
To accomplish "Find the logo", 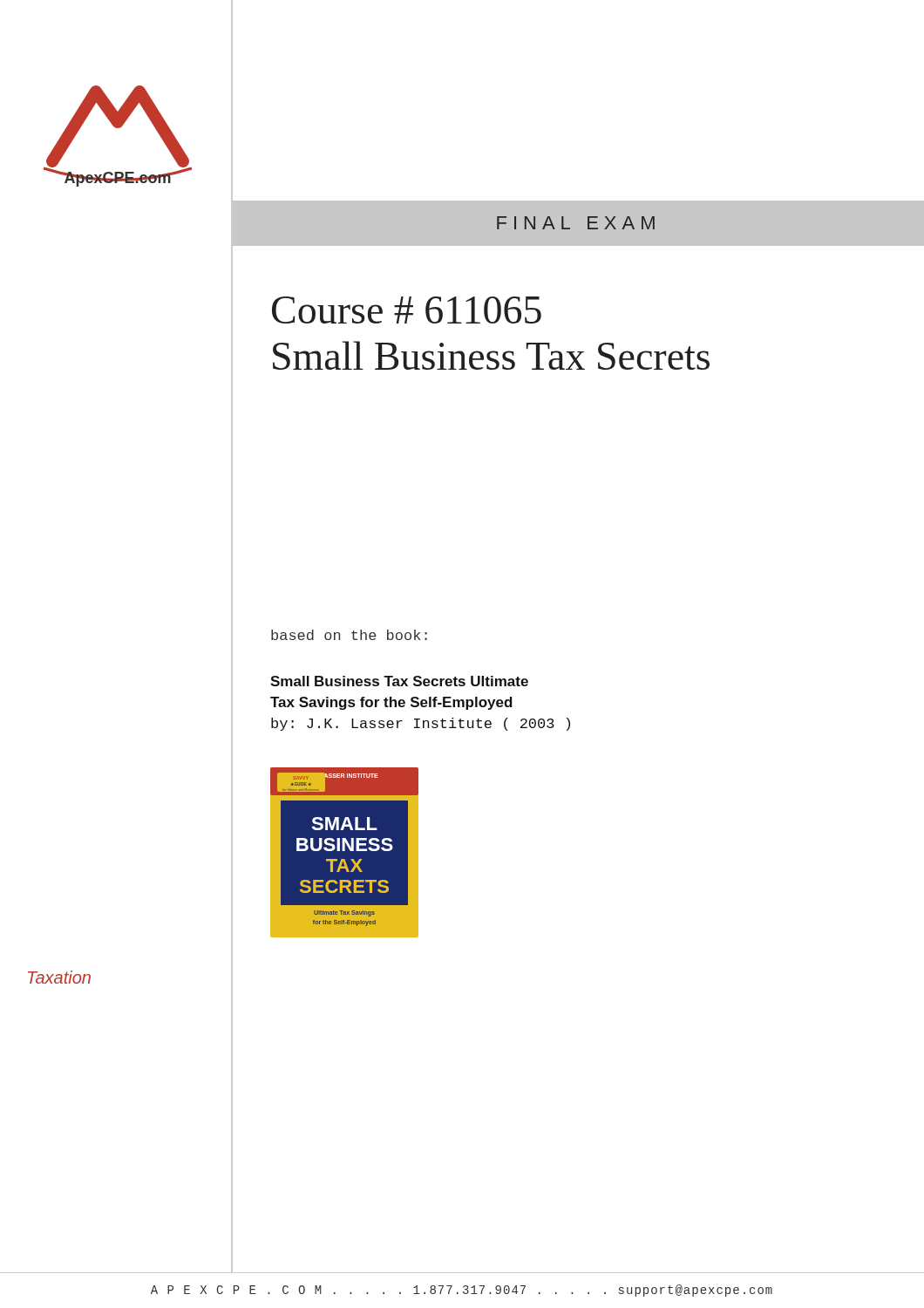I will [x=118, y=119].
